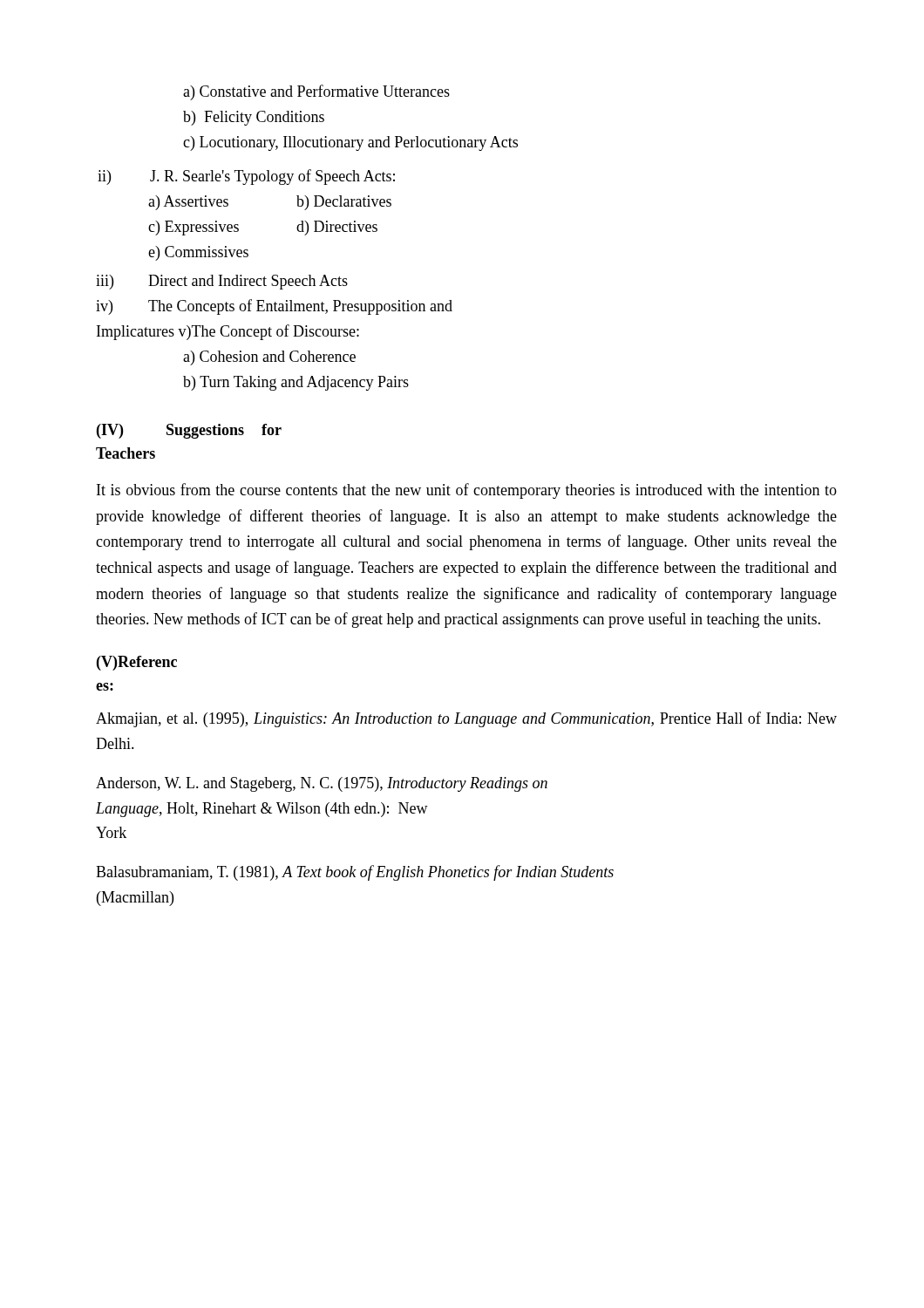Locate the text block containing "Balasubramaniam, T. (1981), A Text"
924x1308 pixels.
tap(355, 885)
